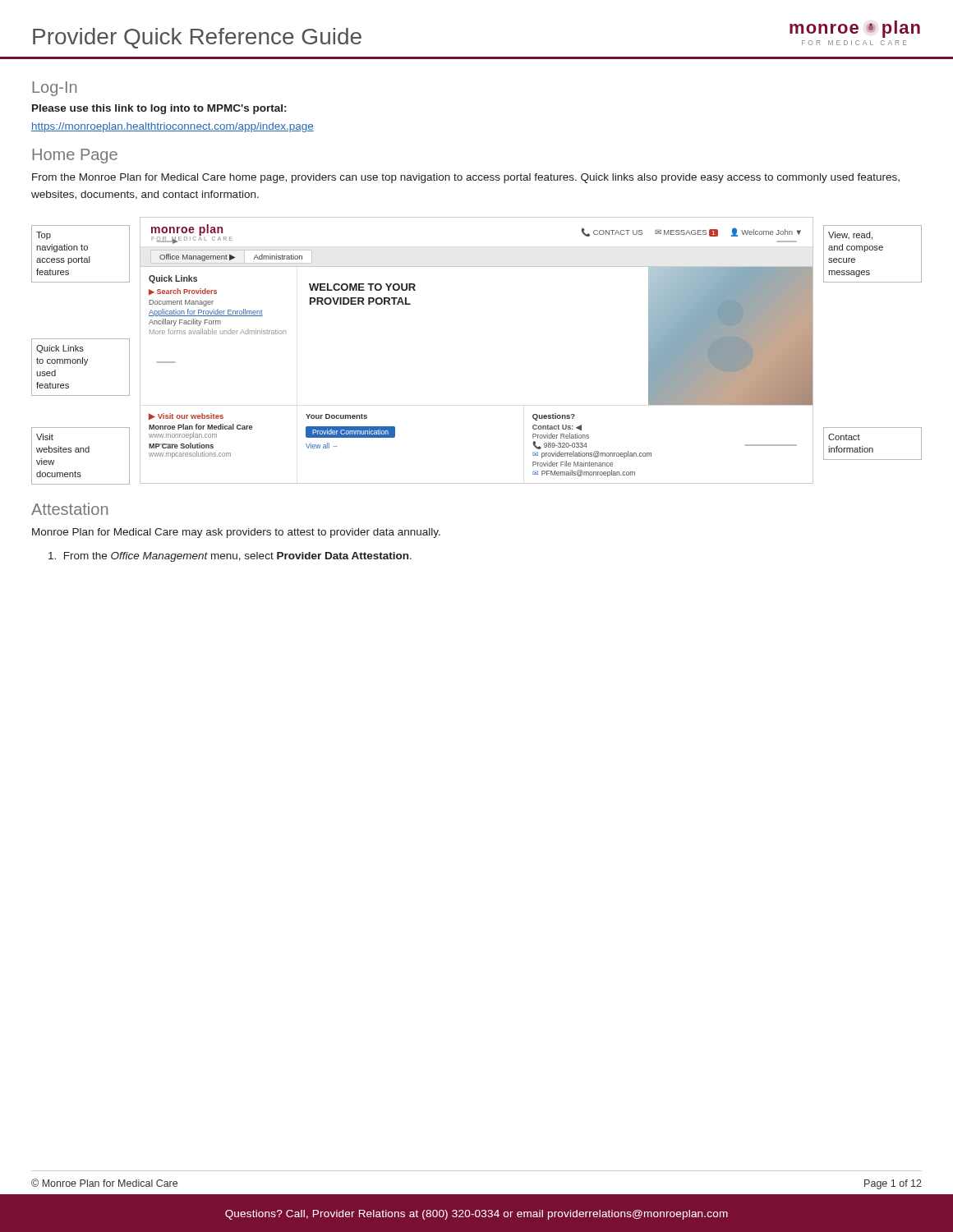Click on the list item that says "From the Office Management"
953x1232 pixels.
(x=230, y=555)
